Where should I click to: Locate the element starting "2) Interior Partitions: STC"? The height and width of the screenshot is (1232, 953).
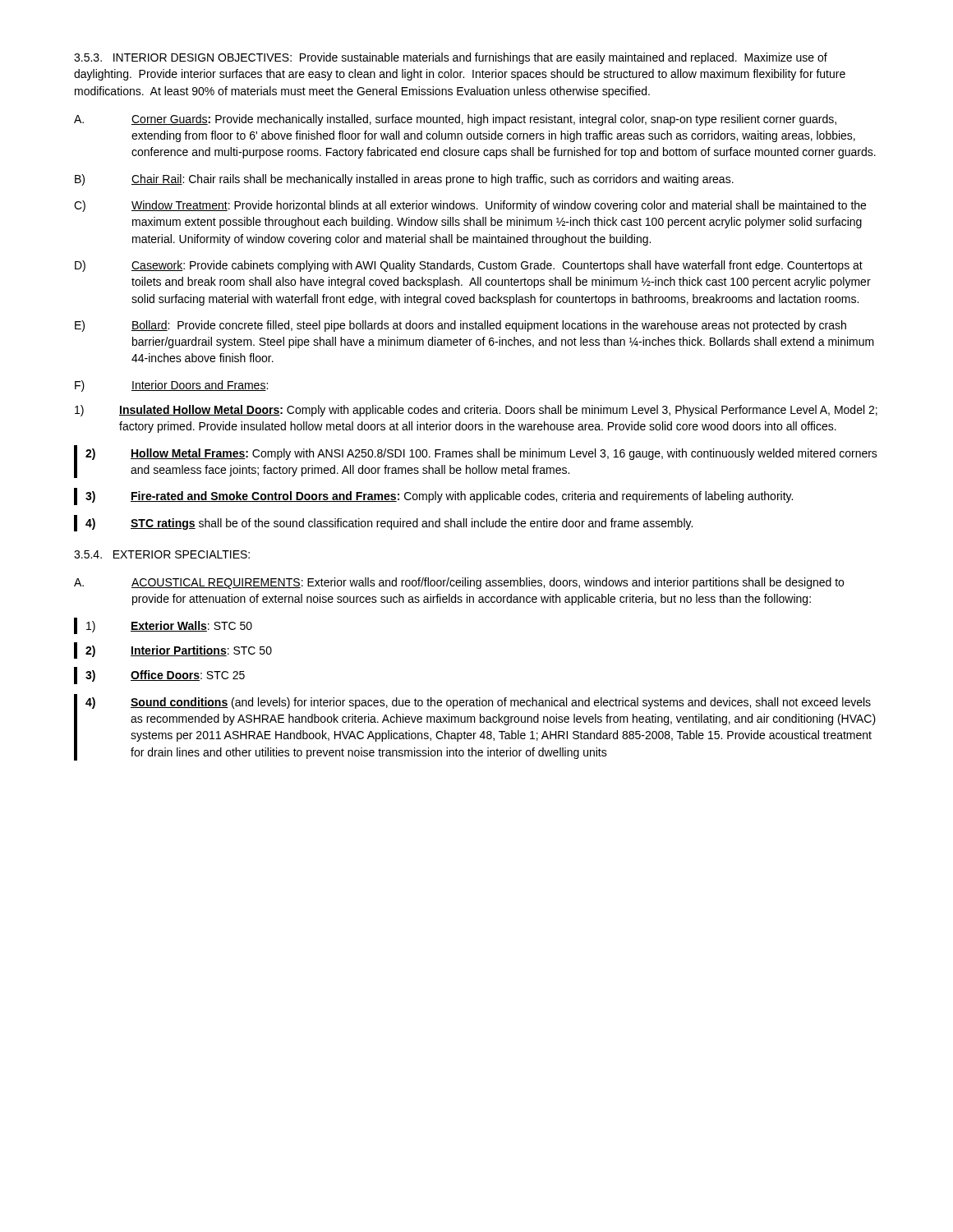173,650
